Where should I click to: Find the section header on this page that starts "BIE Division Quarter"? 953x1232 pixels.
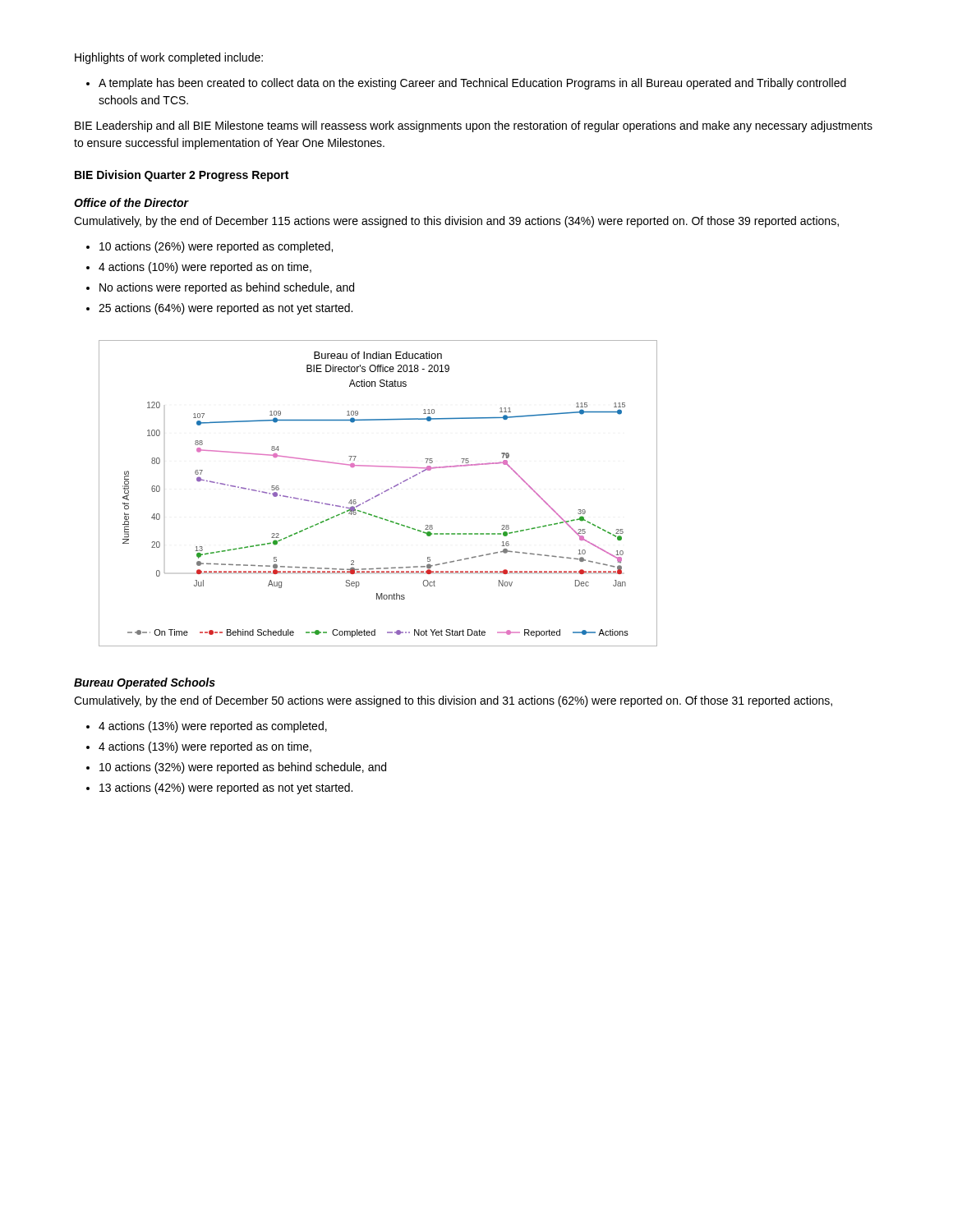click(181, 175)
